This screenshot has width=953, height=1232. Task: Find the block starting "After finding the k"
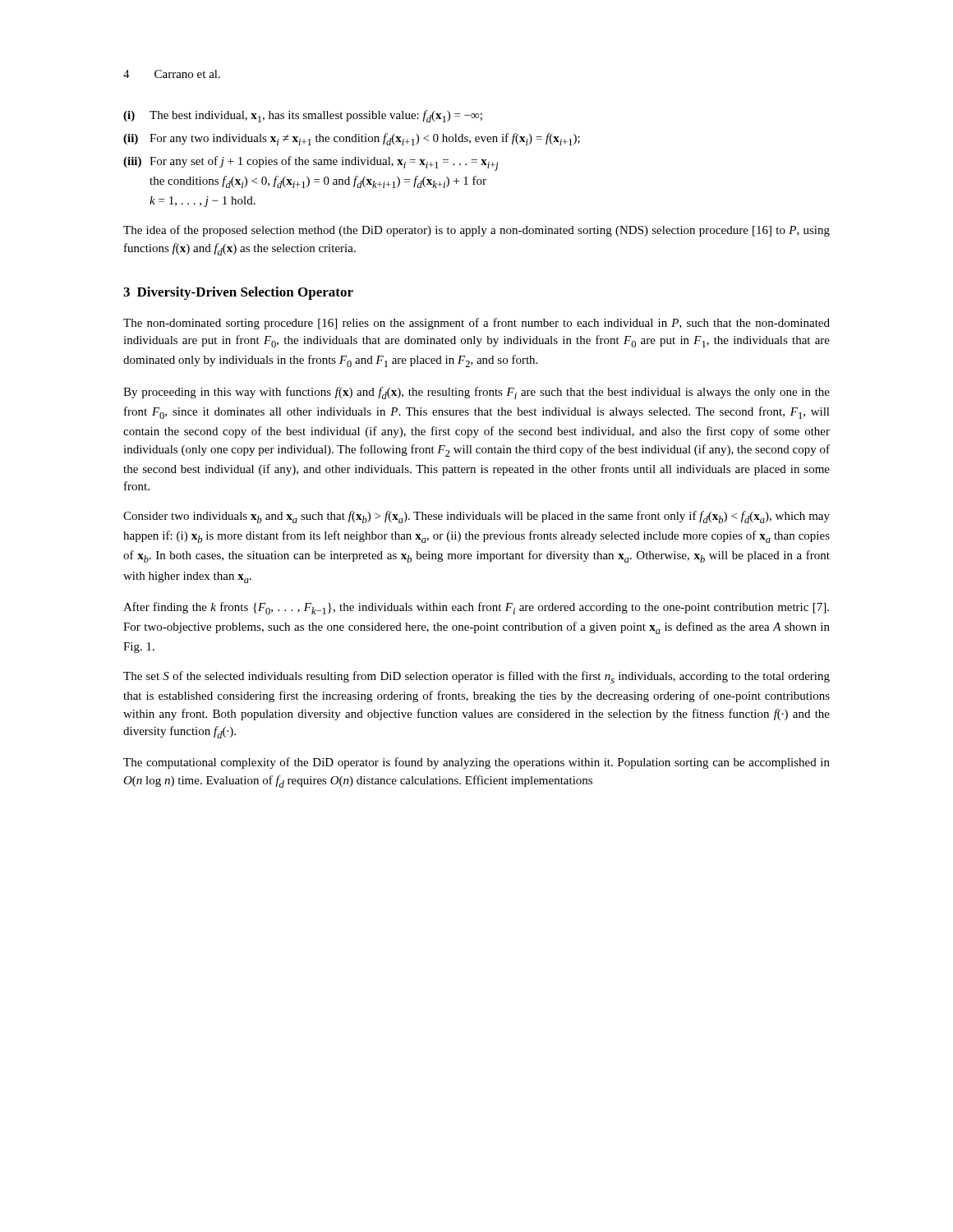(476, 626)
